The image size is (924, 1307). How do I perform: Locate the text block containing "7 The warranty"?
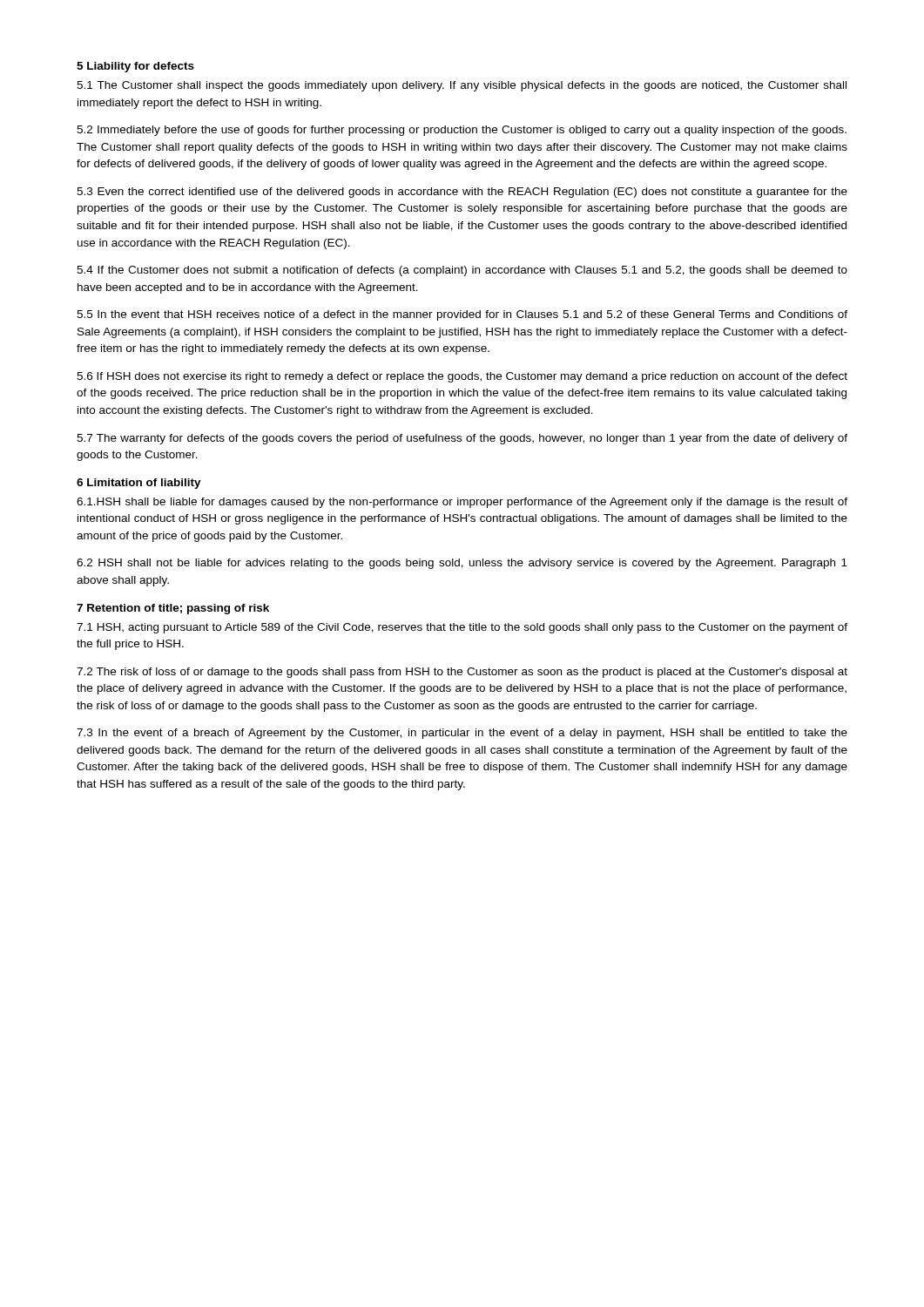coord(462,446)
